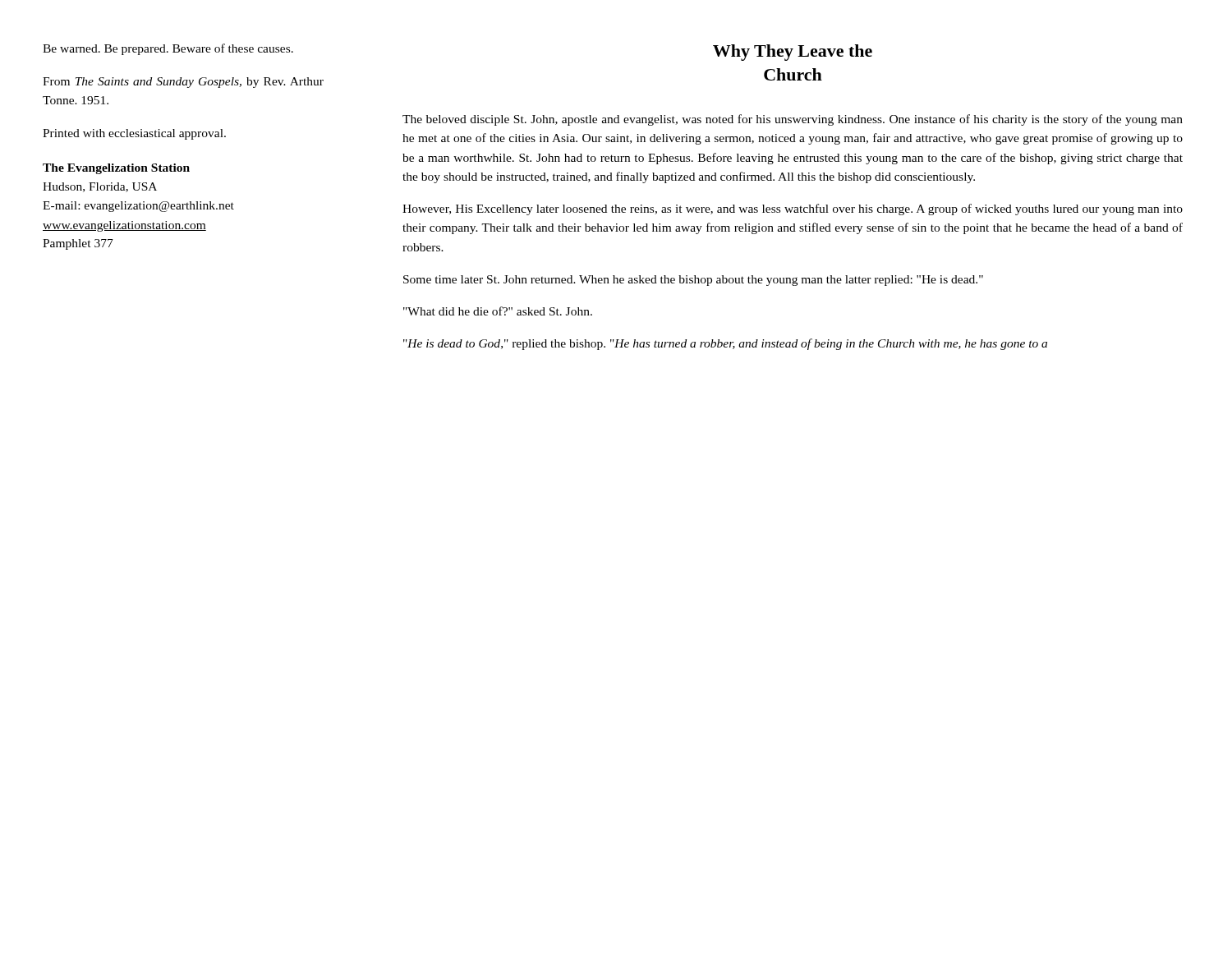The image size is (1232, 953).
Task: Find "Pamphlet 377" on this page
Action: click(78, 244)
